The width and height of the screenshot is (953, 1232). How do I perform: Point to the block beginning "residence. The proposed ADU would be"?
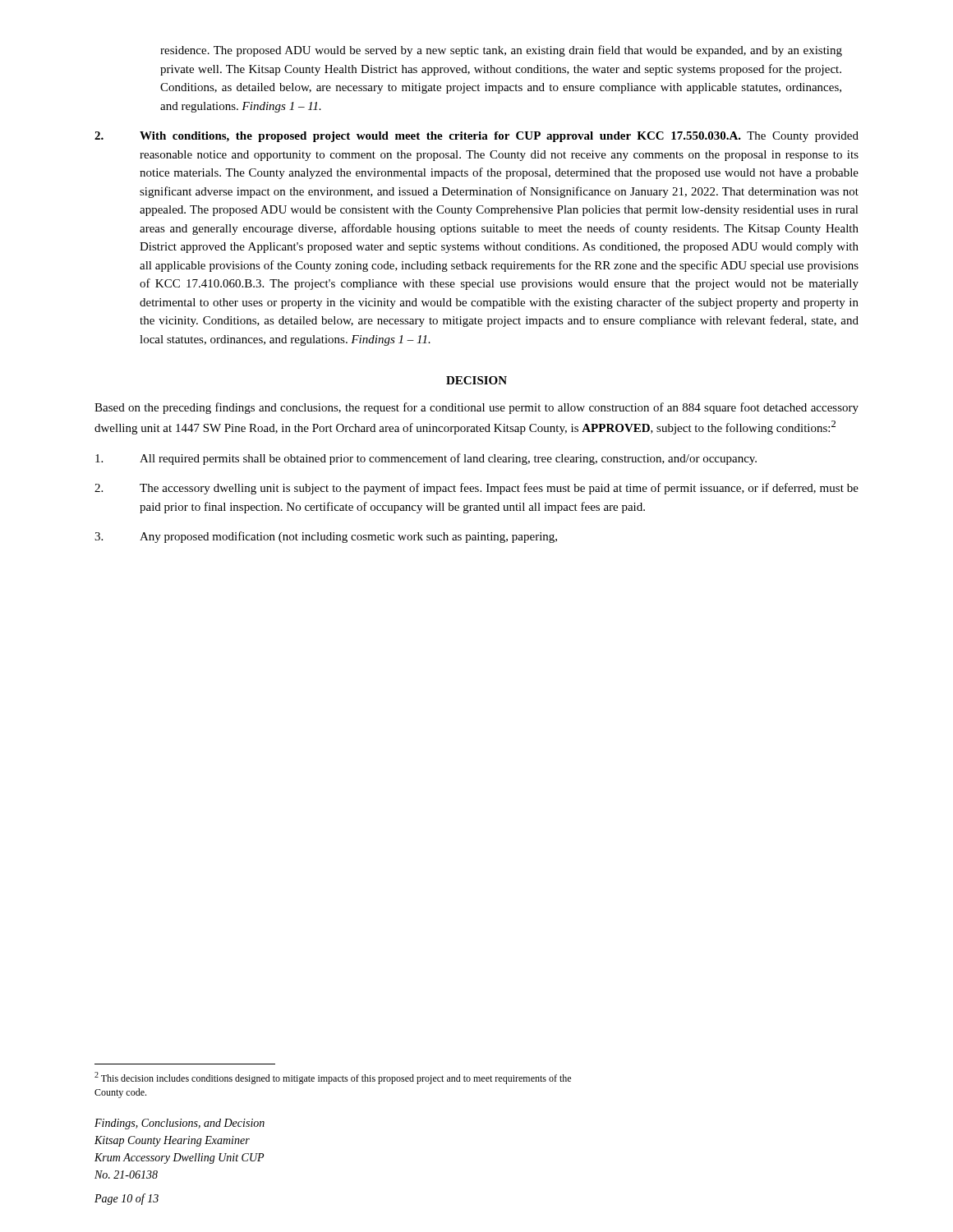[501, 78]
